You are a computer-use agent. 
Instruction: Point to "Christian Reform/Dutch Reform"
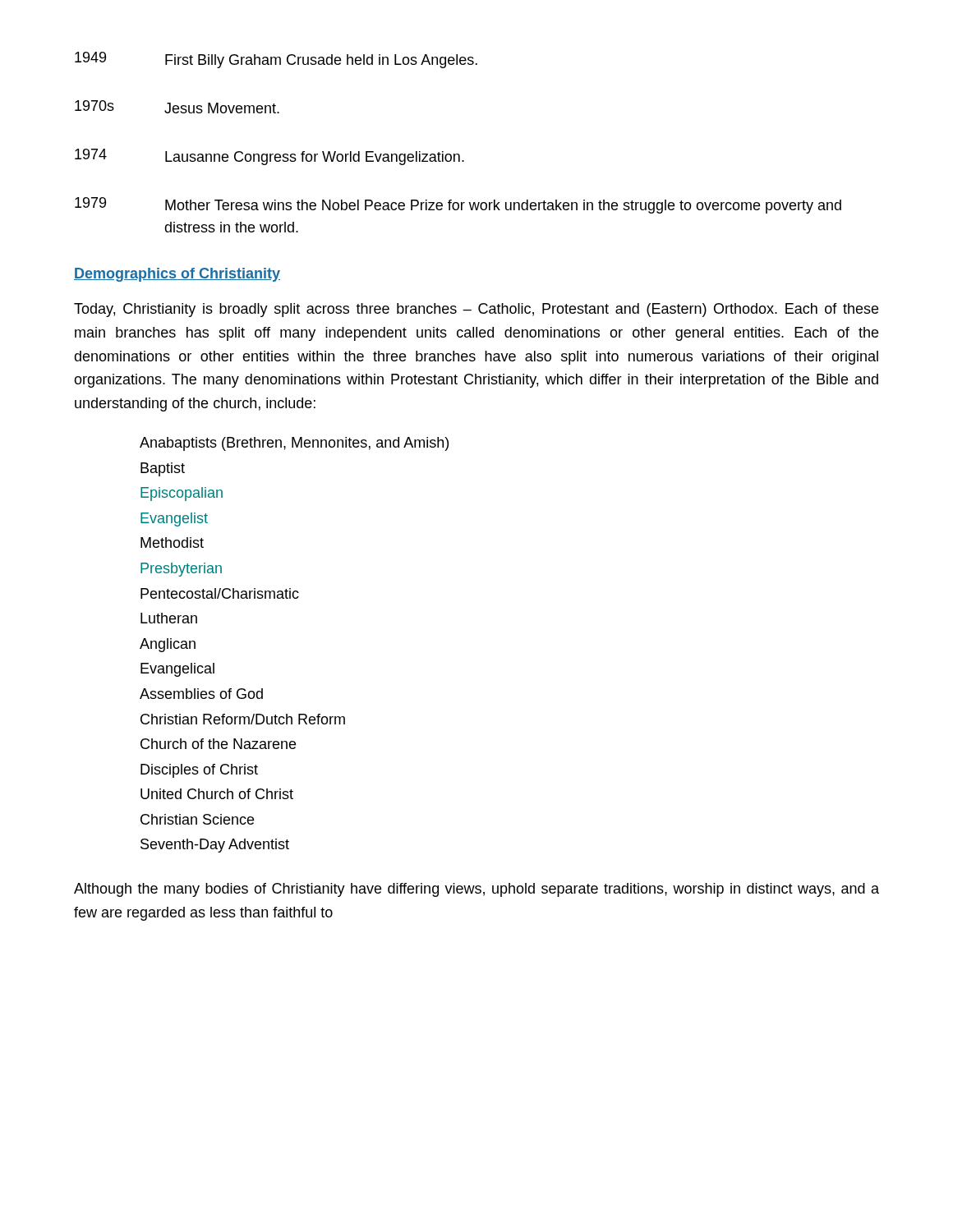point(243,719)
